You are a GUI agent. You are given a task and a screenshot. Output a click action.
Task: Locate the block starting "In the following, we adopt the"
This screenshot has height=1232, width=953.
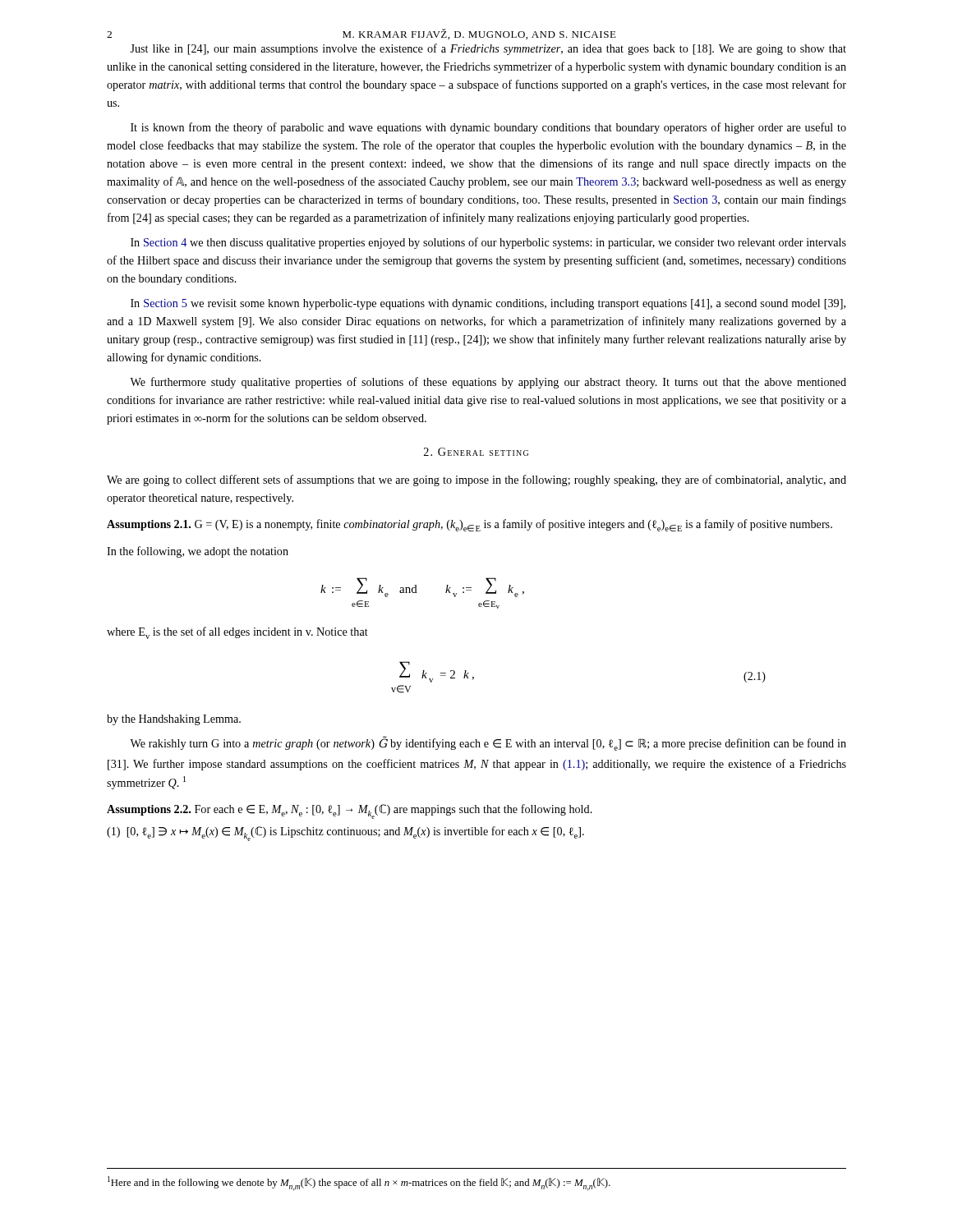[198, 552]
